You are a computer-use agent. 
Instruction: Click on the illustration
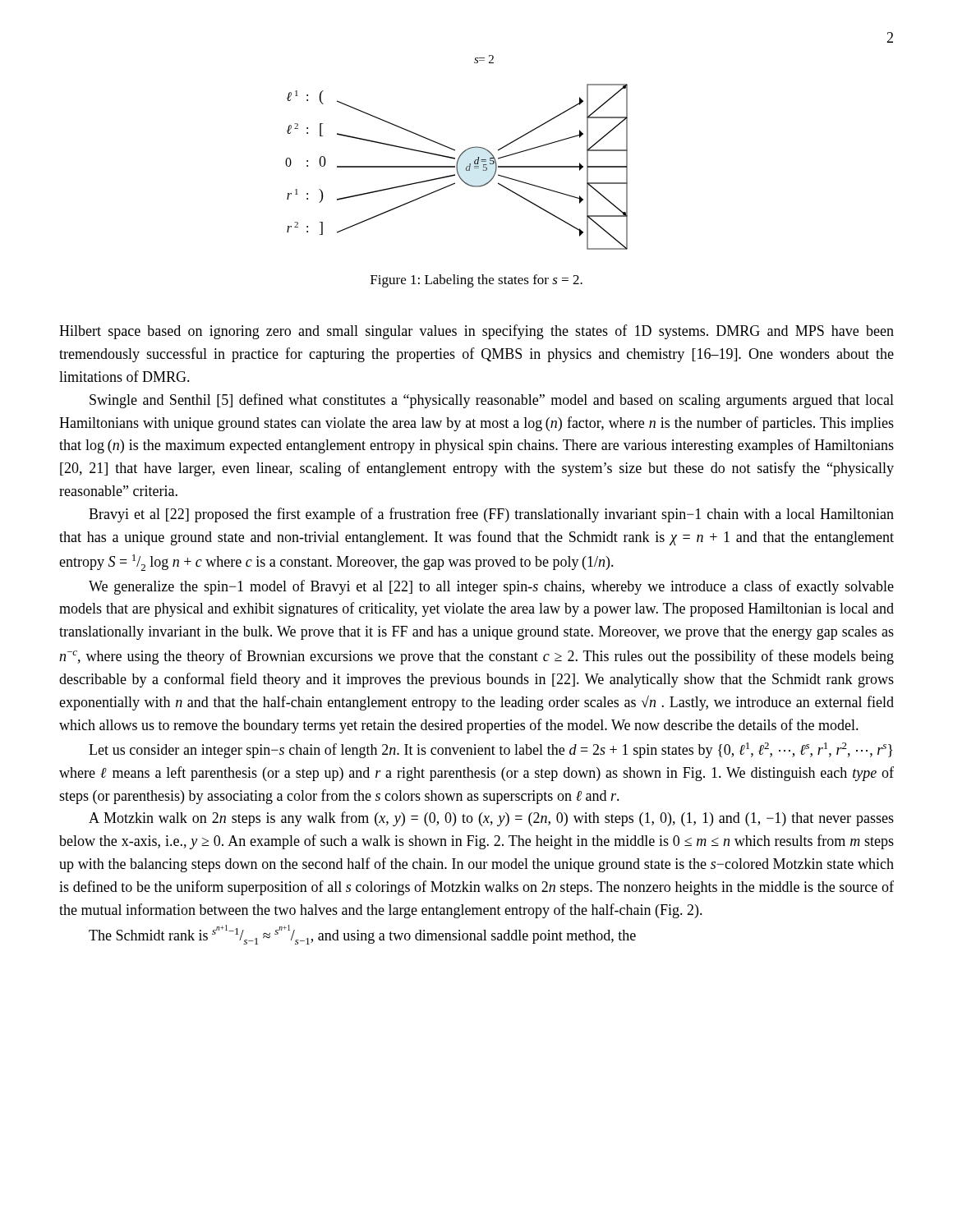point(476,167)
